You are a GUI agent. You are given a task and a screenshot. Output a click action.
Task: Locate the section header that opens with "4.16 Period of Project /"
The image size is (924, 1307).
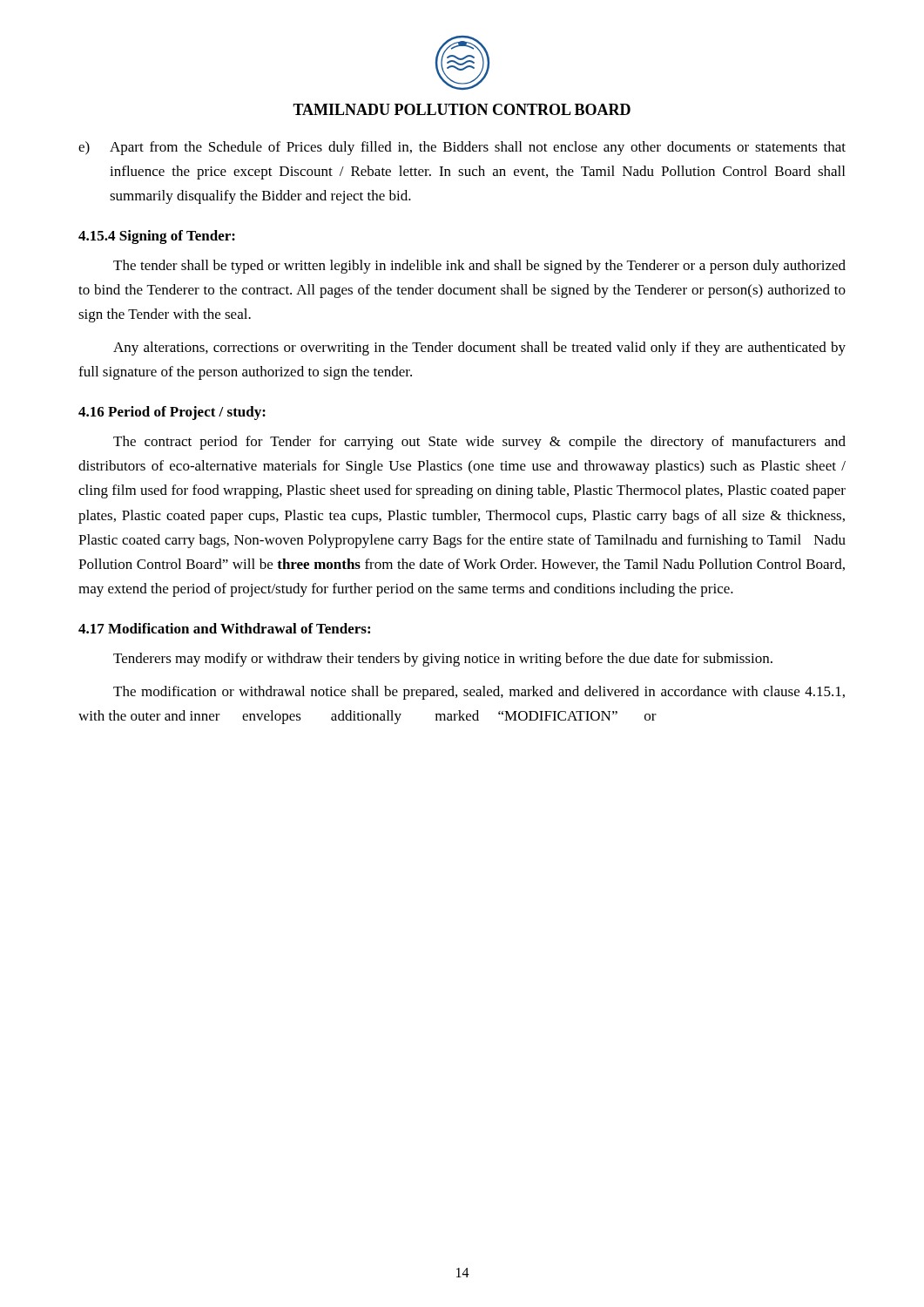click(172, 412)
